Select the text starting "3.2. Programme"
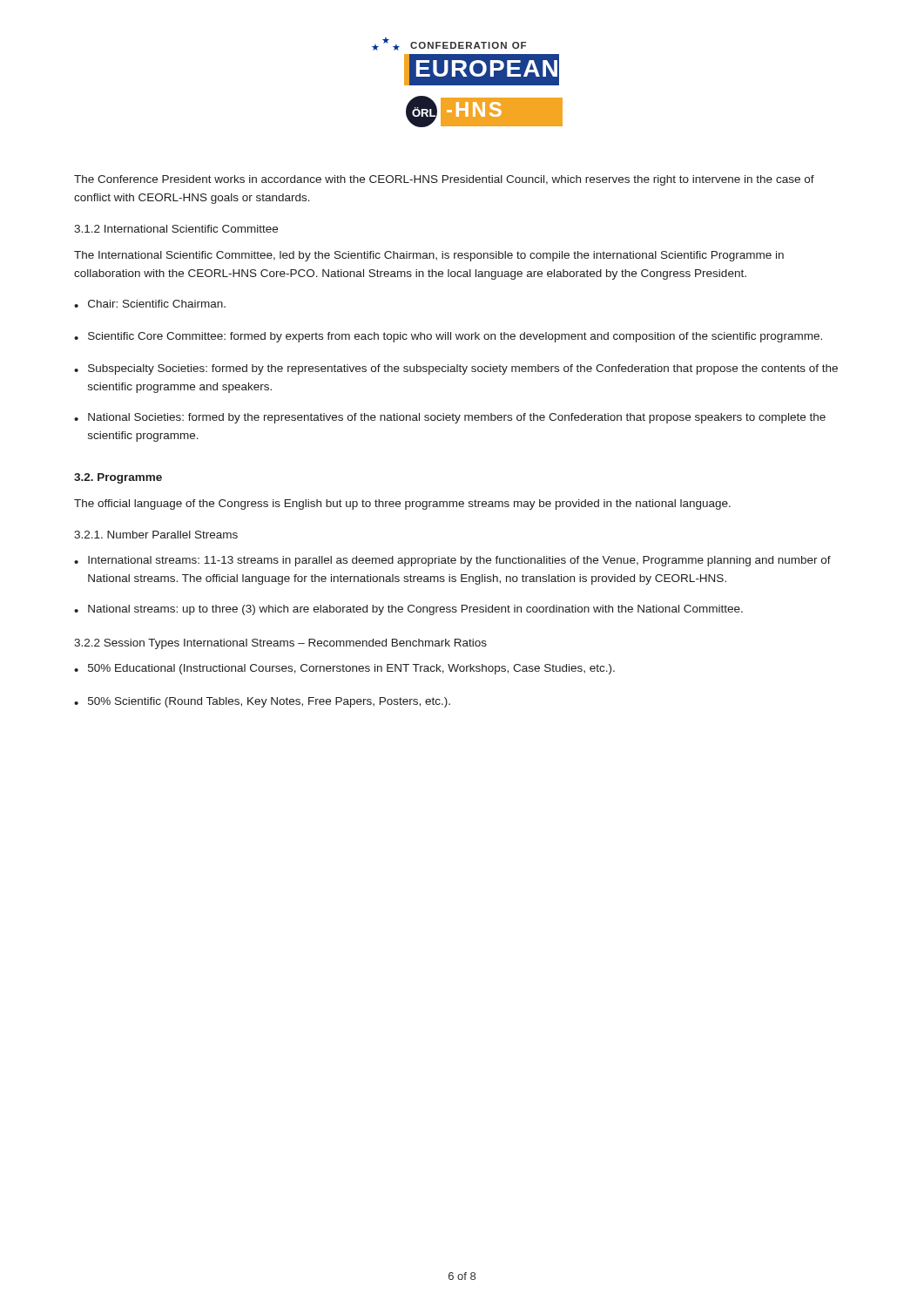Image resolution: width=924 pixels, height=1307 pixels. point(118,477)
